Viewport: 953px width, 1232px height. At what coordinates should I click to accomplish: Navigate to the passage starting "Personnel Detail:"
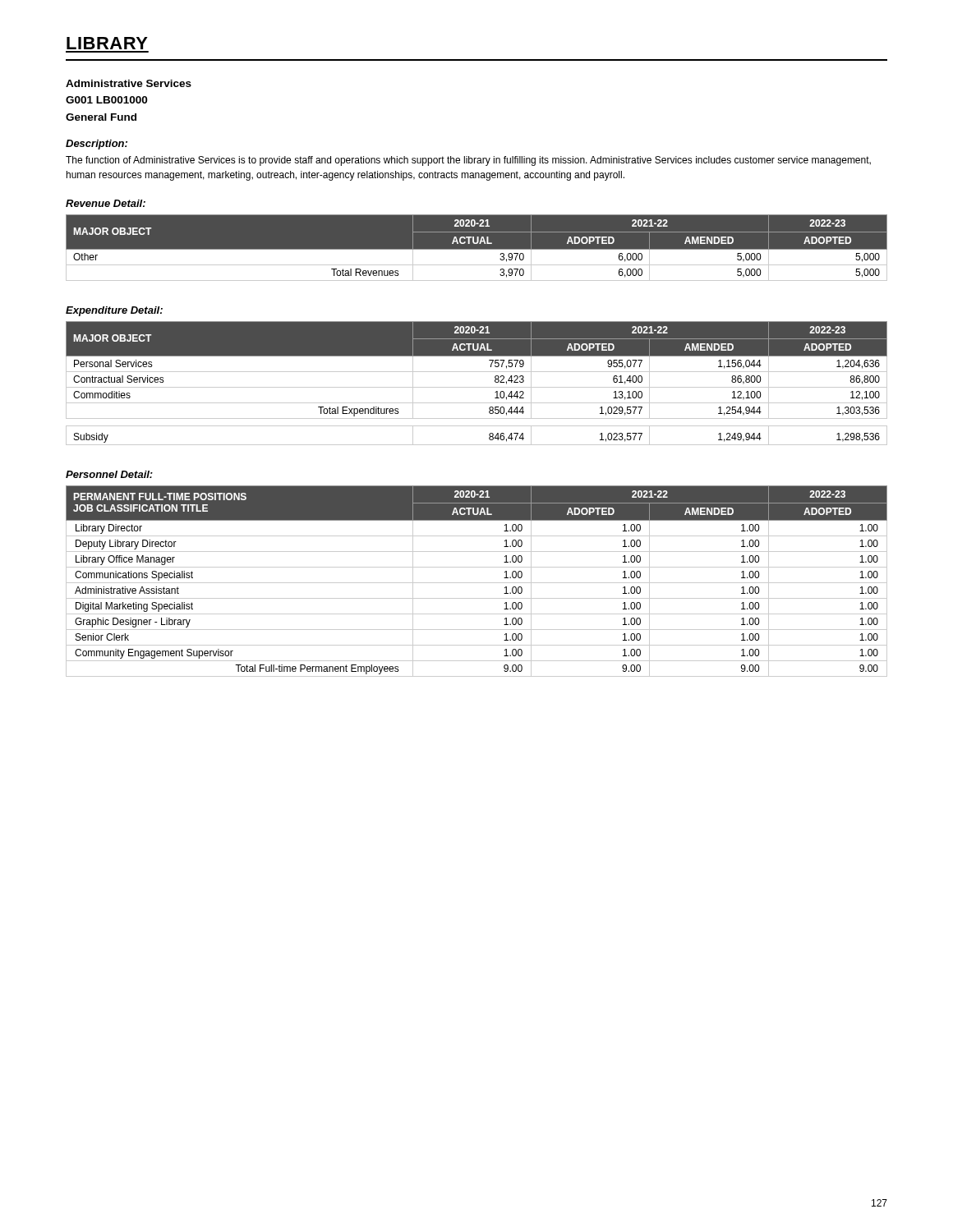(109, 474)
